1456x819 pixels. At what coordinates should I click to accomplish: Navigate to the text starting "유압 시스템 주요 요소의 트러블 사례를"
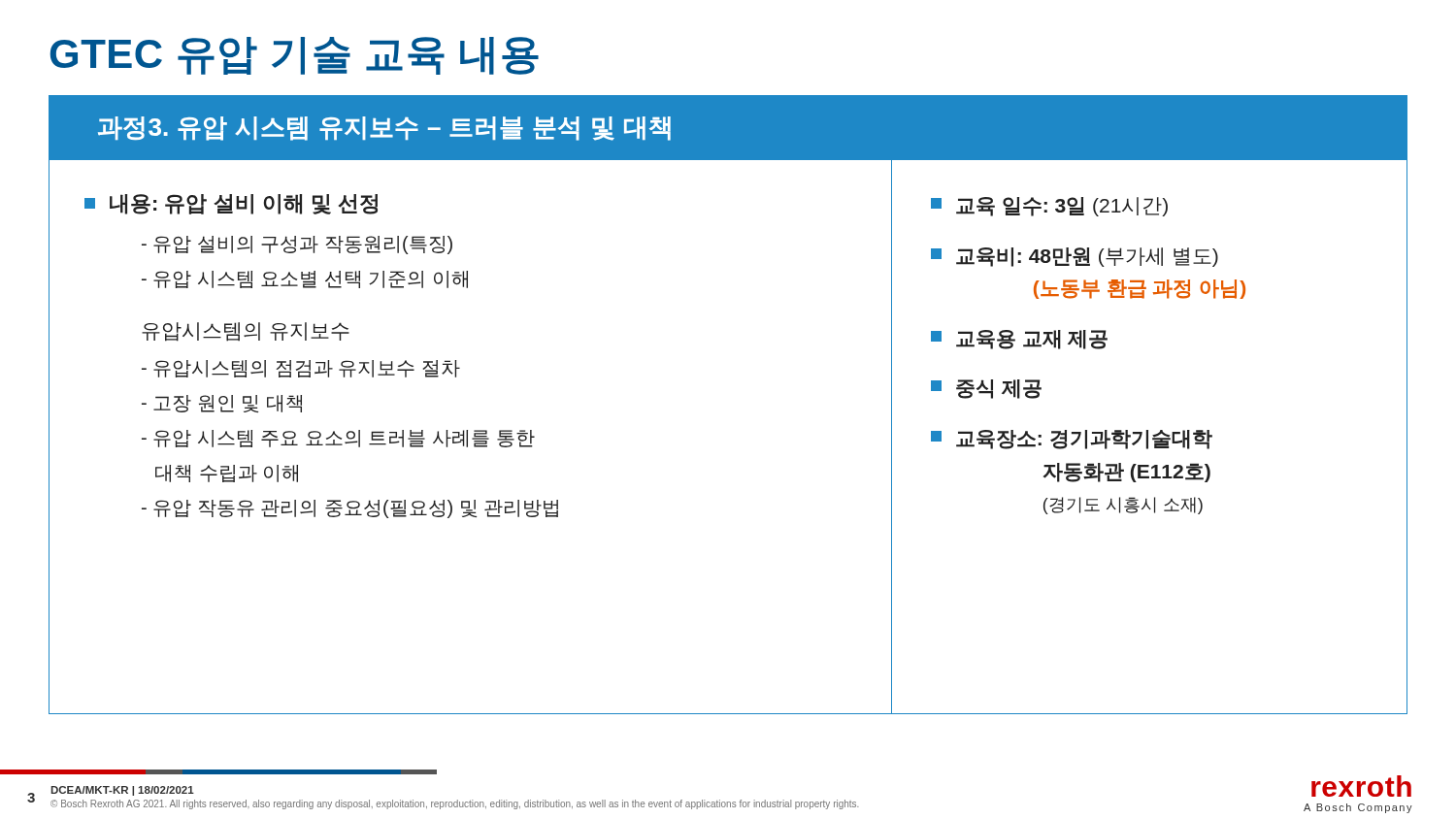(x=338, y=438)
